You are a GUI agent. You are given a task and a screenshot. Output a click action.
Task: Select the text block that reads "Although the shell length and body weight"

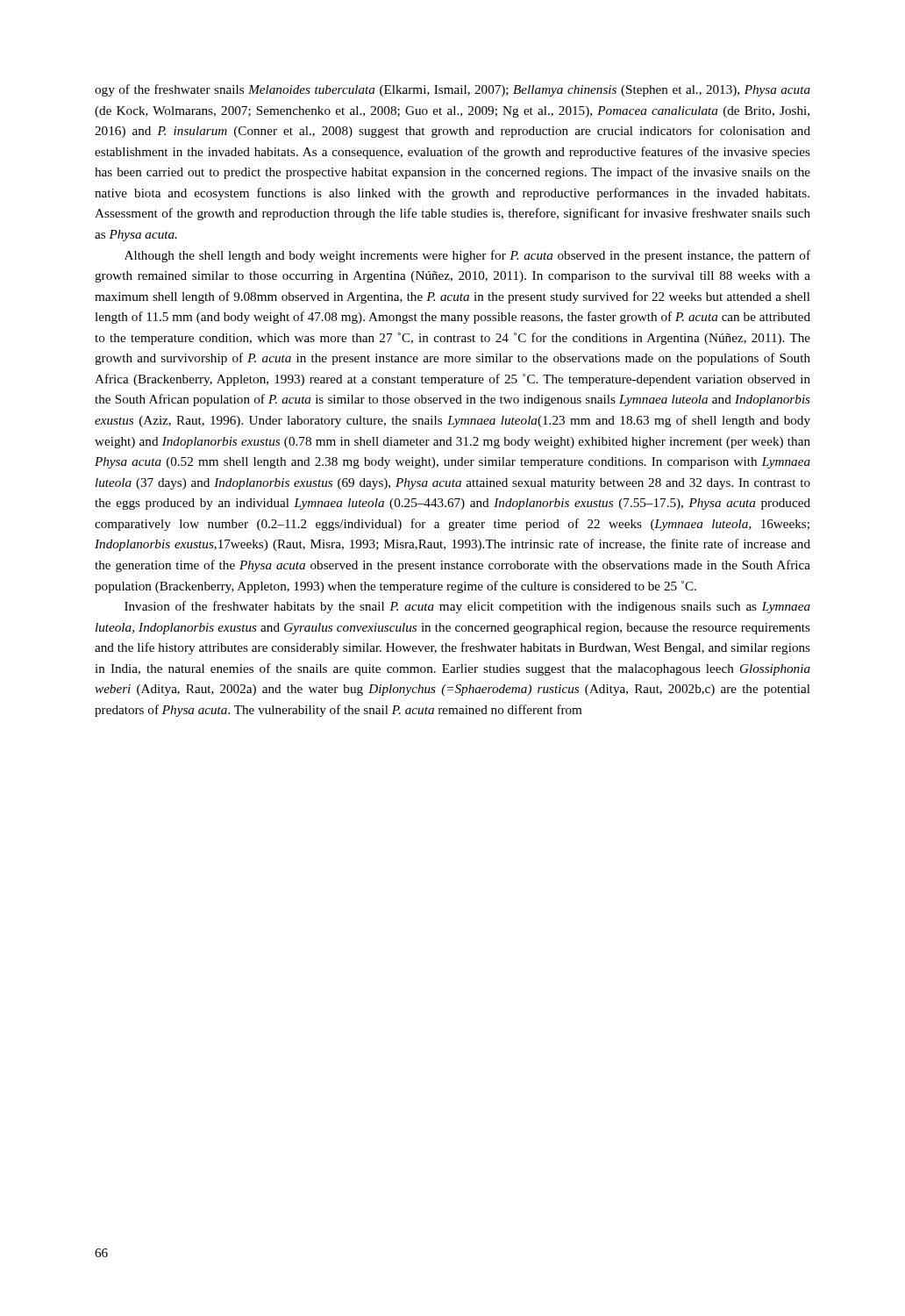452,420
